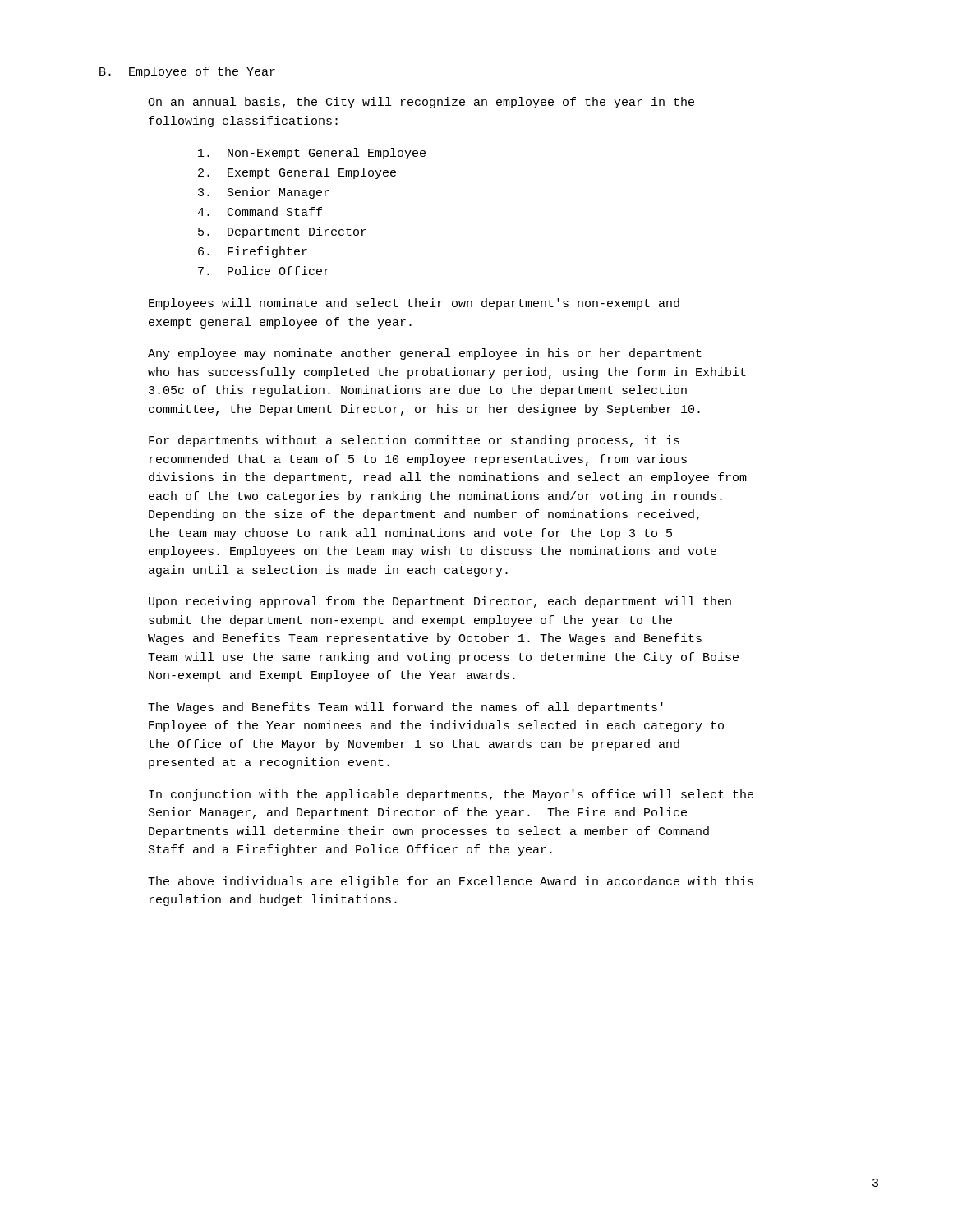Select the passage starting "In conjunction with the applicable"

[451, 823]
